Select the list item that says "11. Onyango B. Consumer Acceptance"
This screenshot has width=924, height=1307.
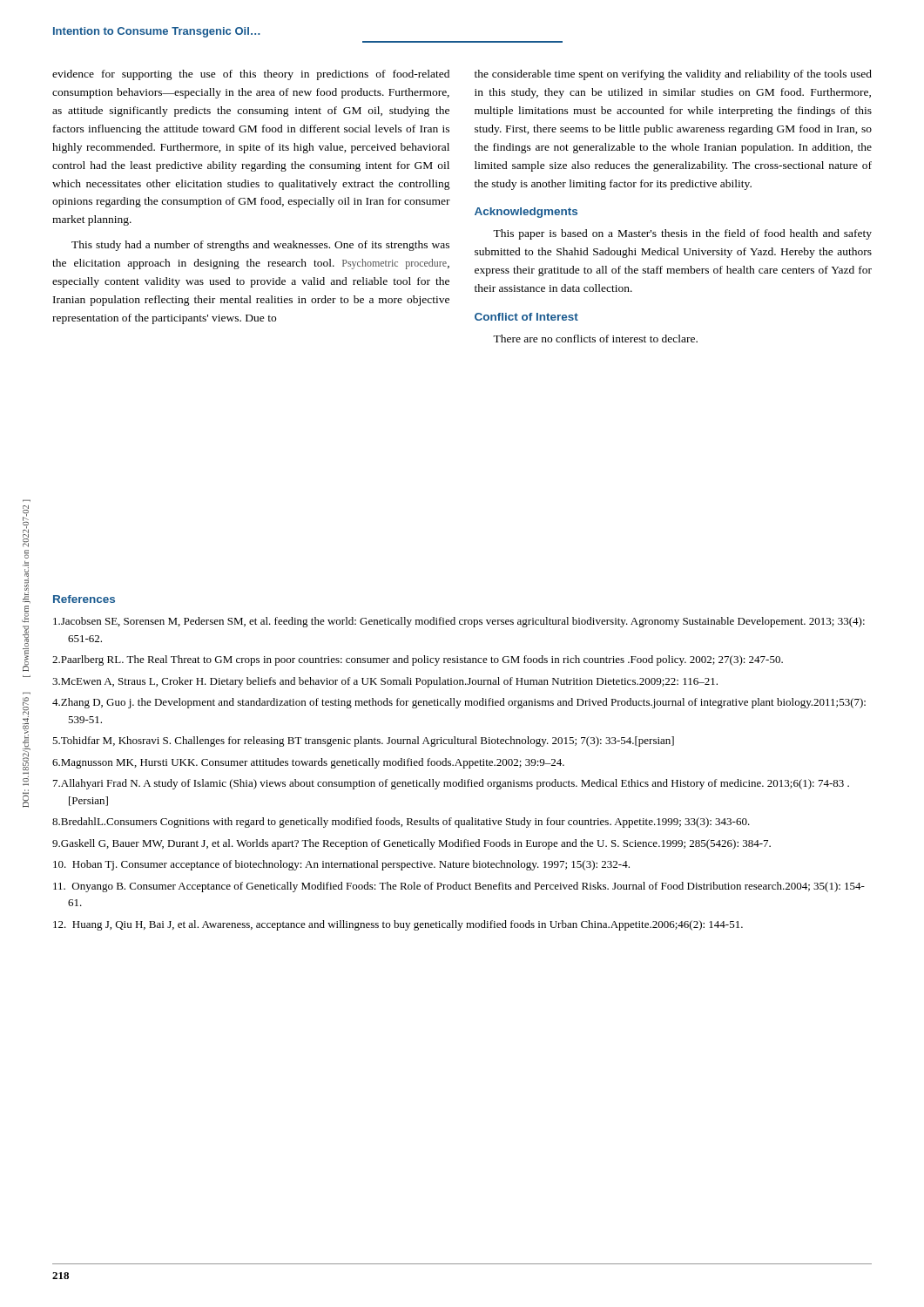pos(459,894)
